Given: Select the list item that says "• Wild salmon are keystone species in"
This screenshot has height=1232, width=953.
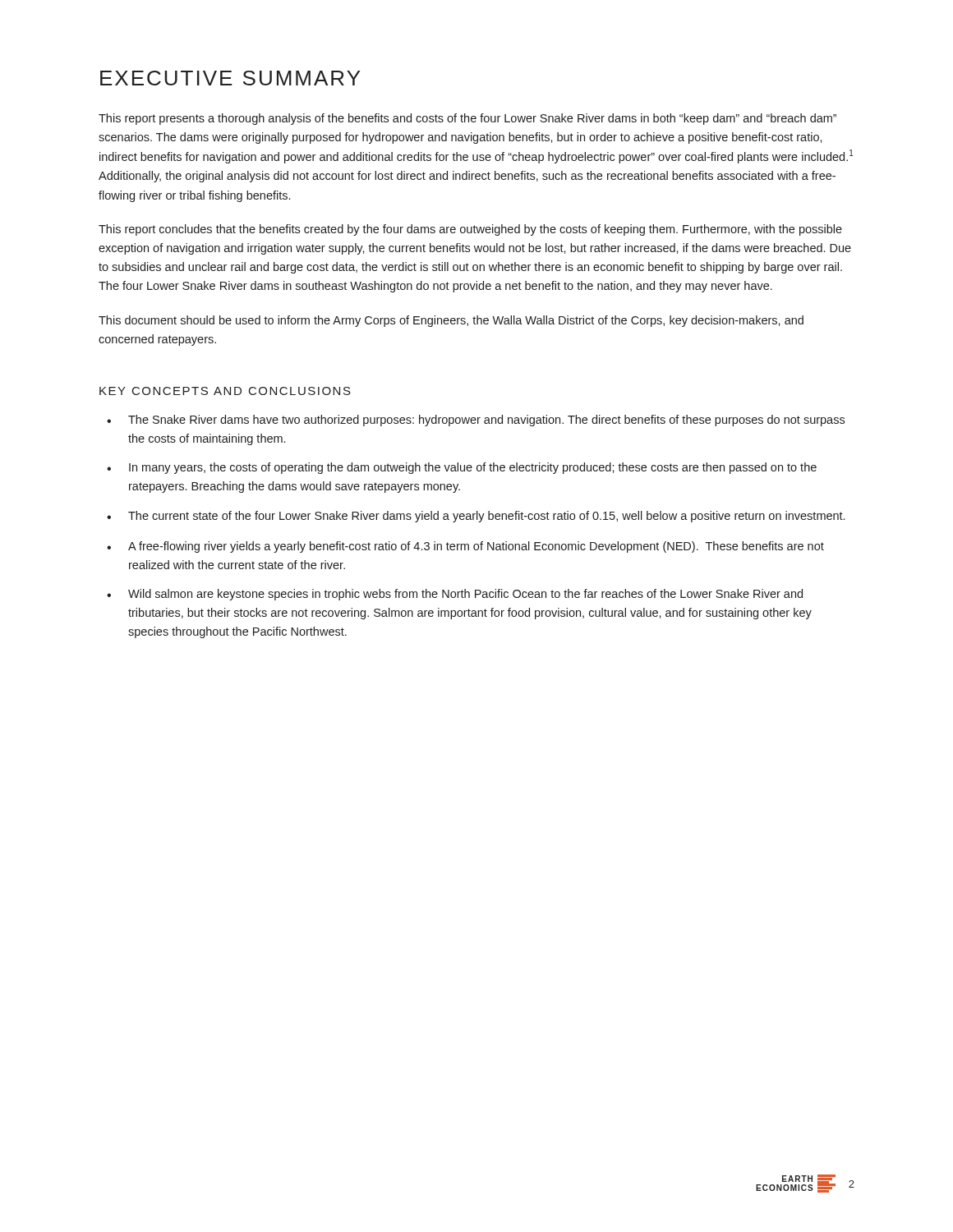Looking at the screenshot, I should 476,613.
